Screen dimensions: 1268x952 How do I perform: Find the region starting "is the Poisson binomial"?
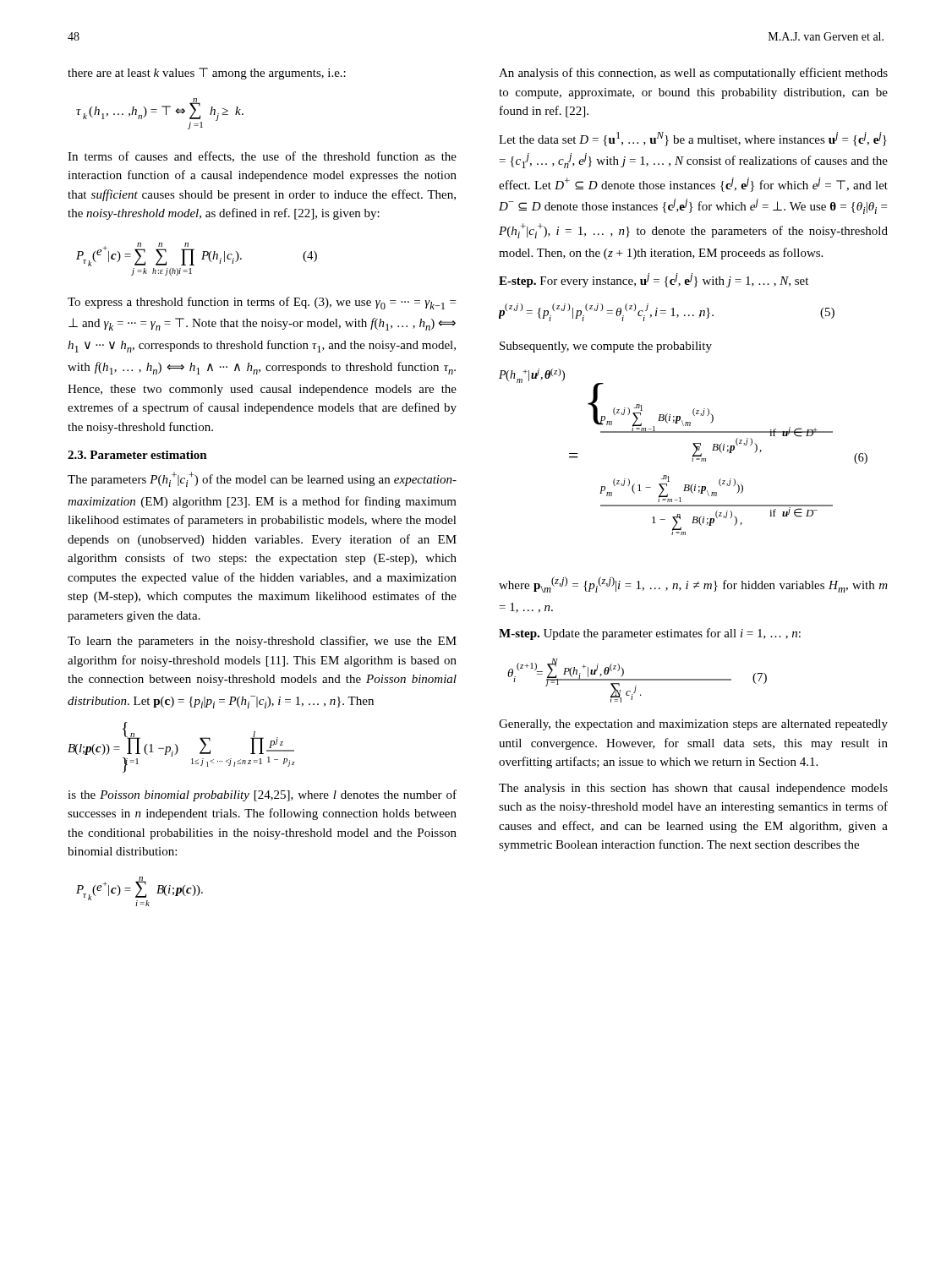262,823
